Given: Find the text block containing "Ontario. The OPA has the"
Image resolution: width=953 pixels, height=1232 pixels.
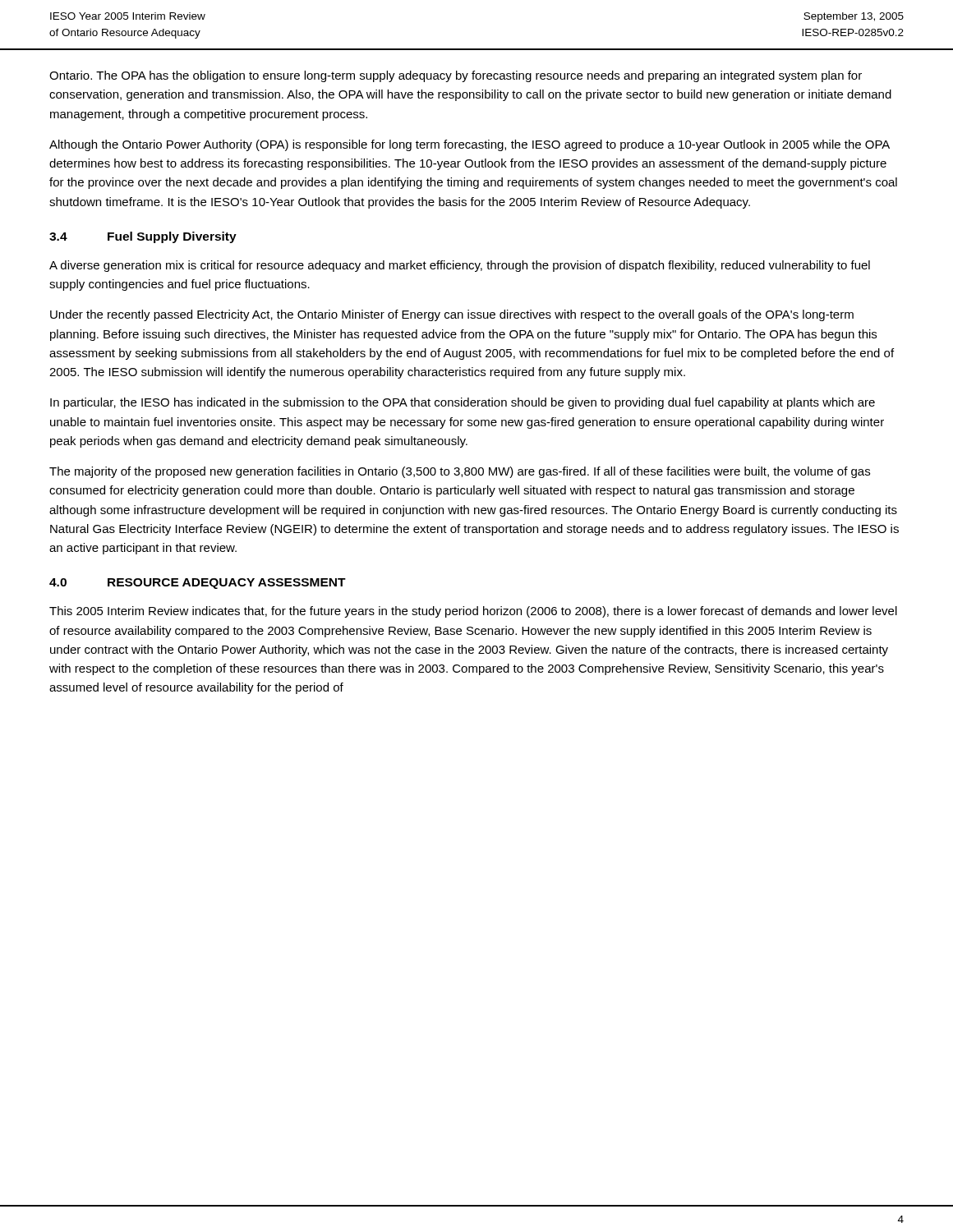Looking at the screenshot, I should pyautogui.click(x=470, y=94).
